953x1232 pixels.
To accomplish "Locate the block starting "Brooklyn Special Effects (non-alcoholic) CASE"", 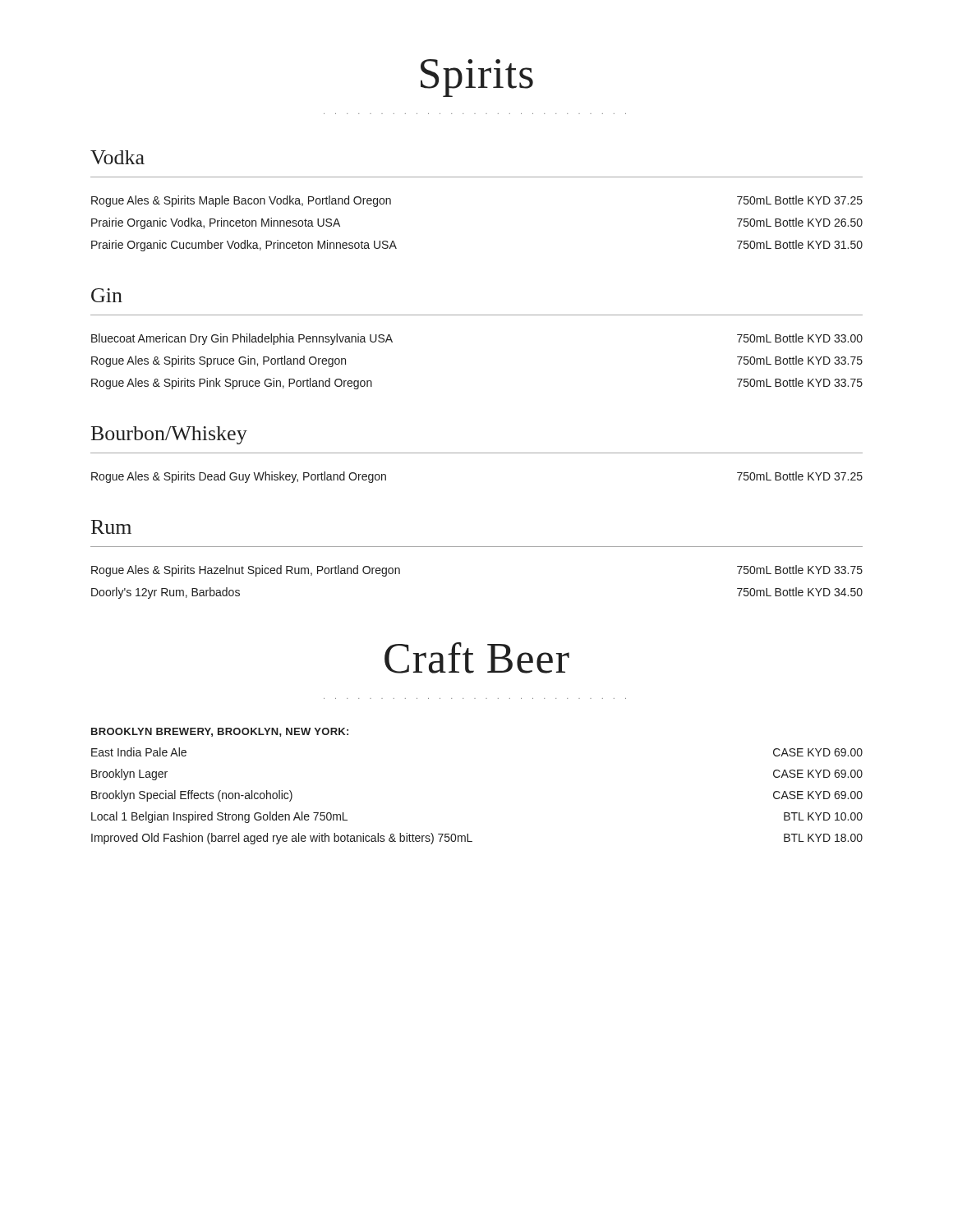I will click(189, 795).
